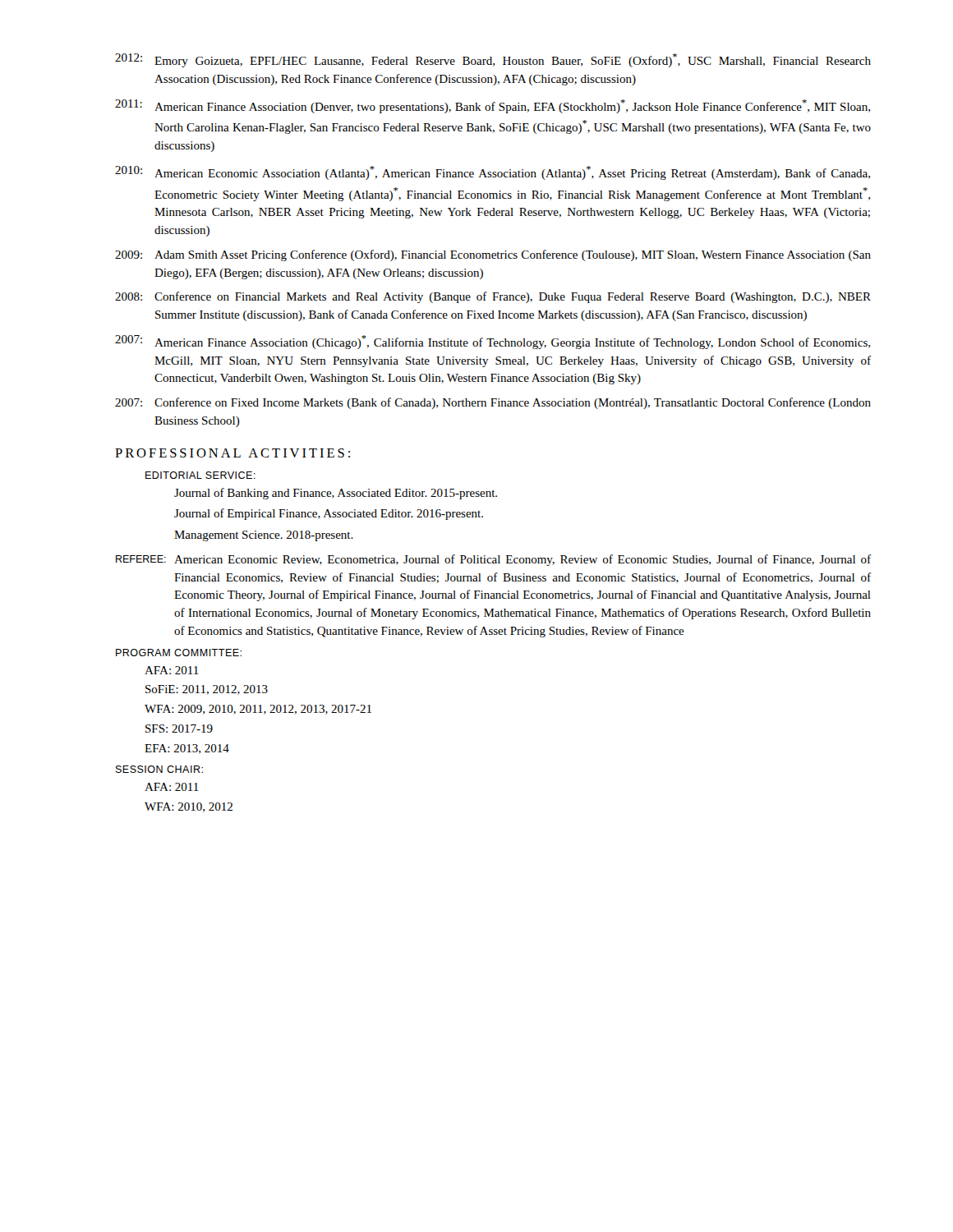Point to "PROFESSIONAL ACTIVITIES:"
This screenshot has height=1232, width=953.
pos(234,453)
